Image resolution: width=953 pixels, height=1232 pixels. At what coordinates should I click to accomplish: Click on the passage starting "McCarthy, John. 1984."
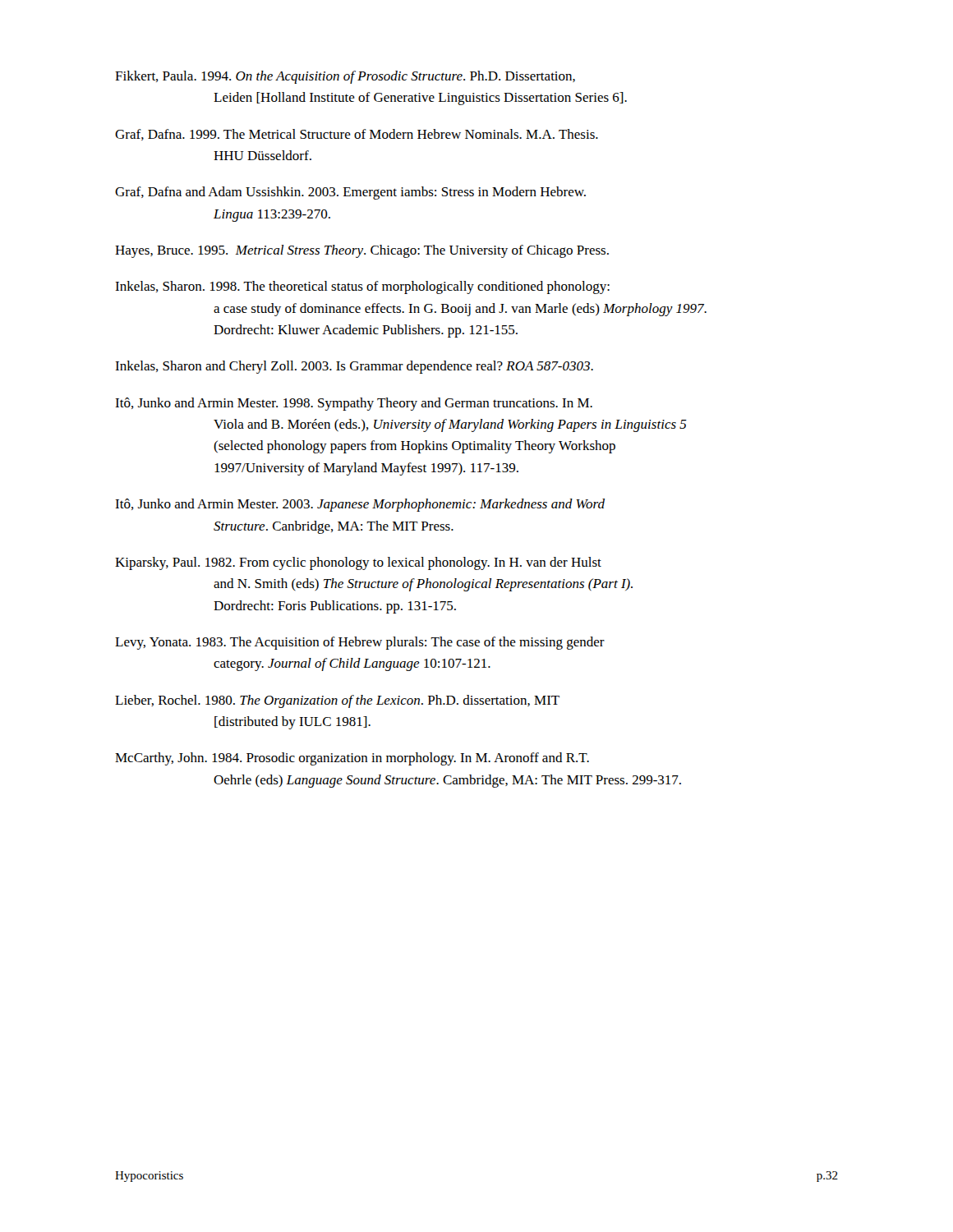click(476, 770)
